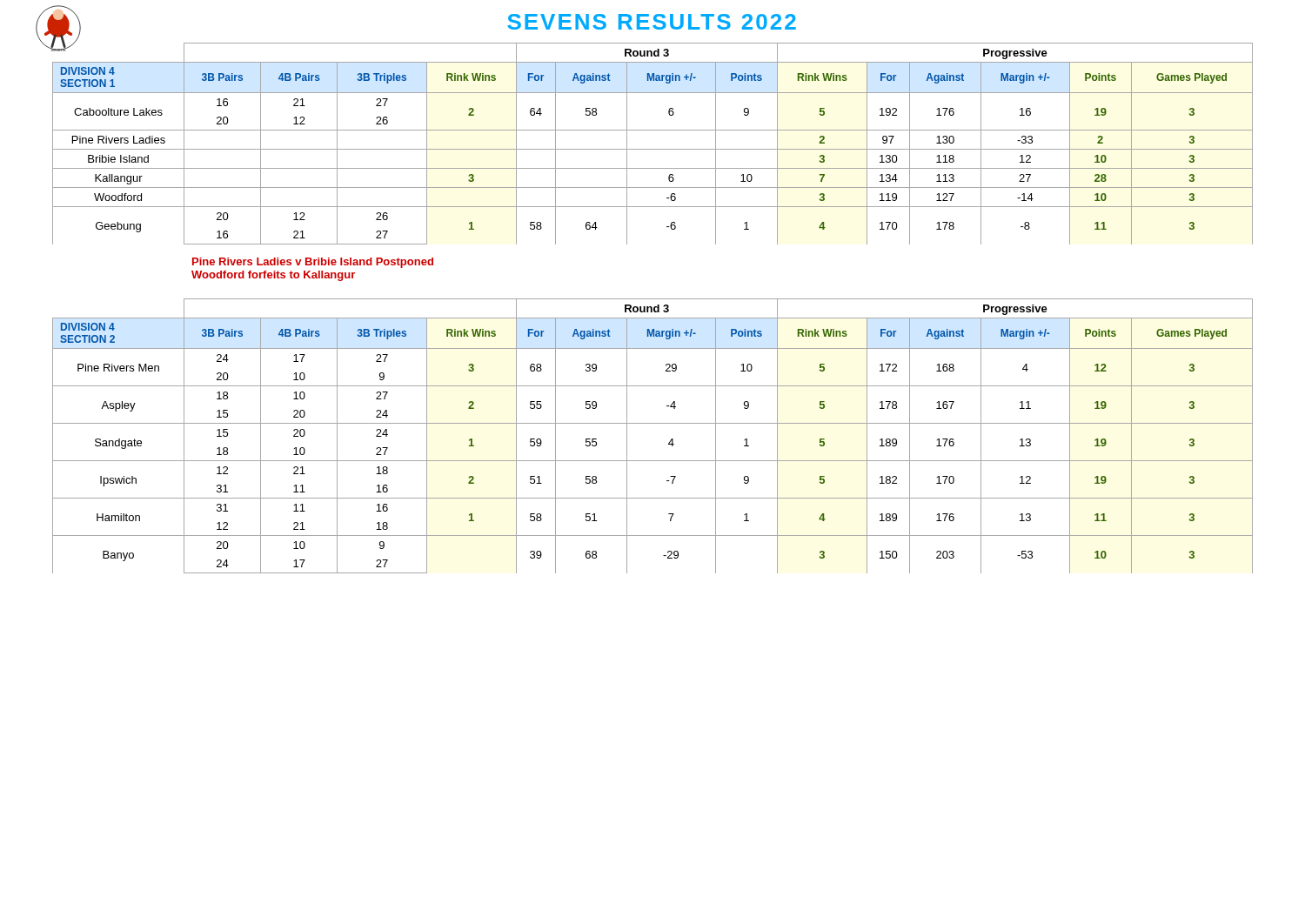
Task: Where does it say "SEVENS RESULTS 2022"?
Action: pyautogui.click(x=652, y=22)
